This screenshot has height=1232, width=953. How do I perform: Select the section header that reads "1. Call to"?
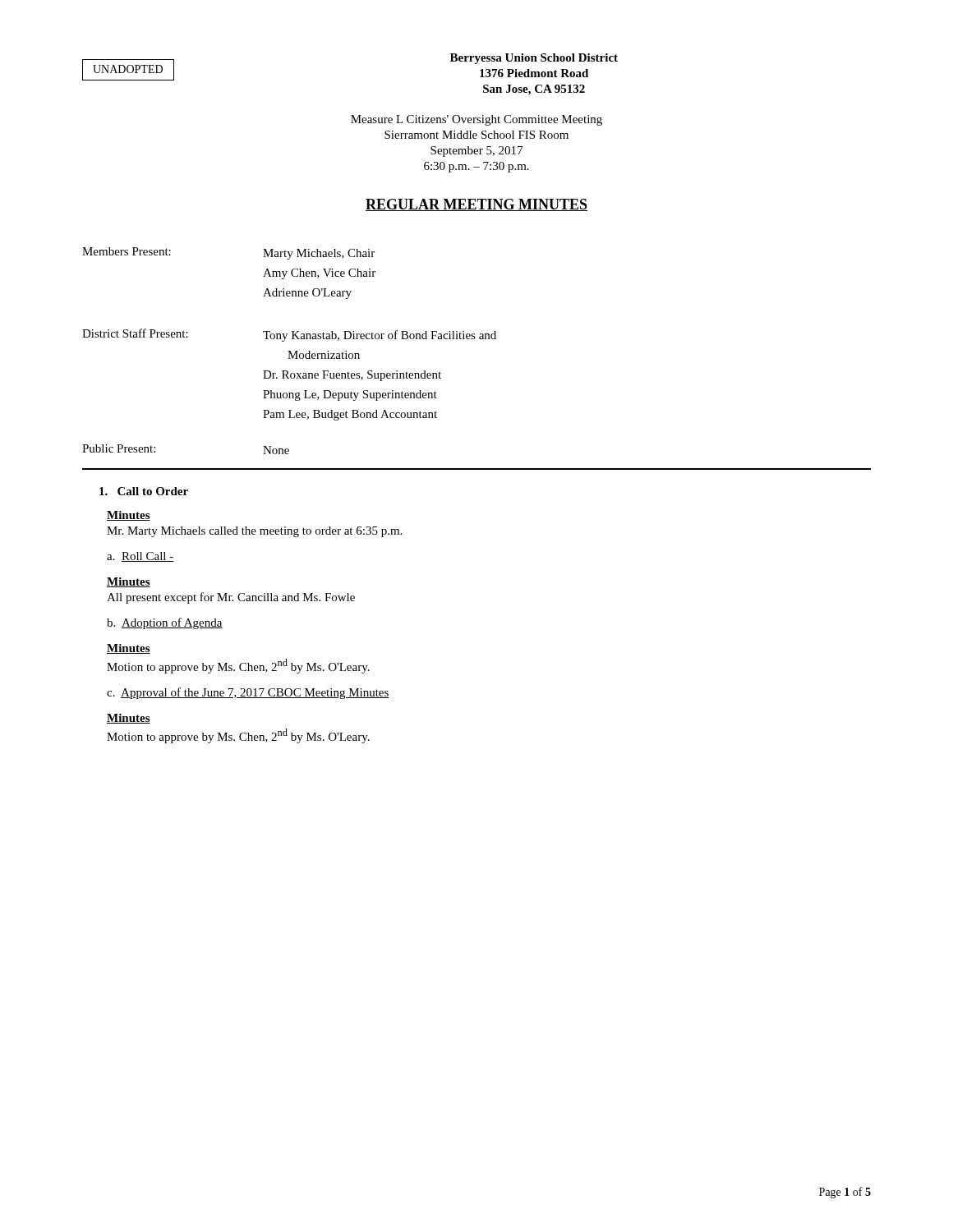[143, 491]
